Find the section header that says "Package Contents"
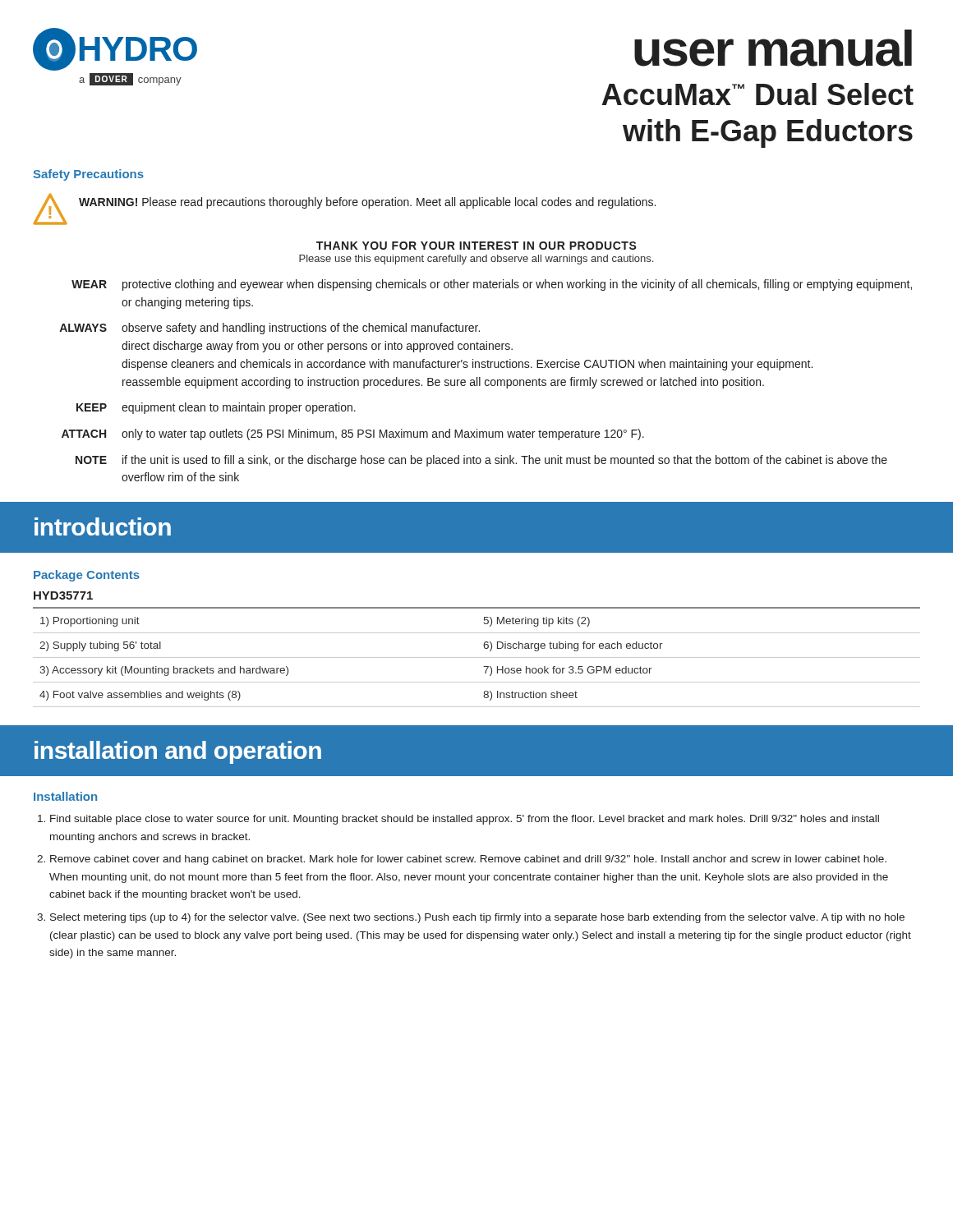Image resolution: width=953 pixels, height=1232 pixels. (x=86, y=574)
